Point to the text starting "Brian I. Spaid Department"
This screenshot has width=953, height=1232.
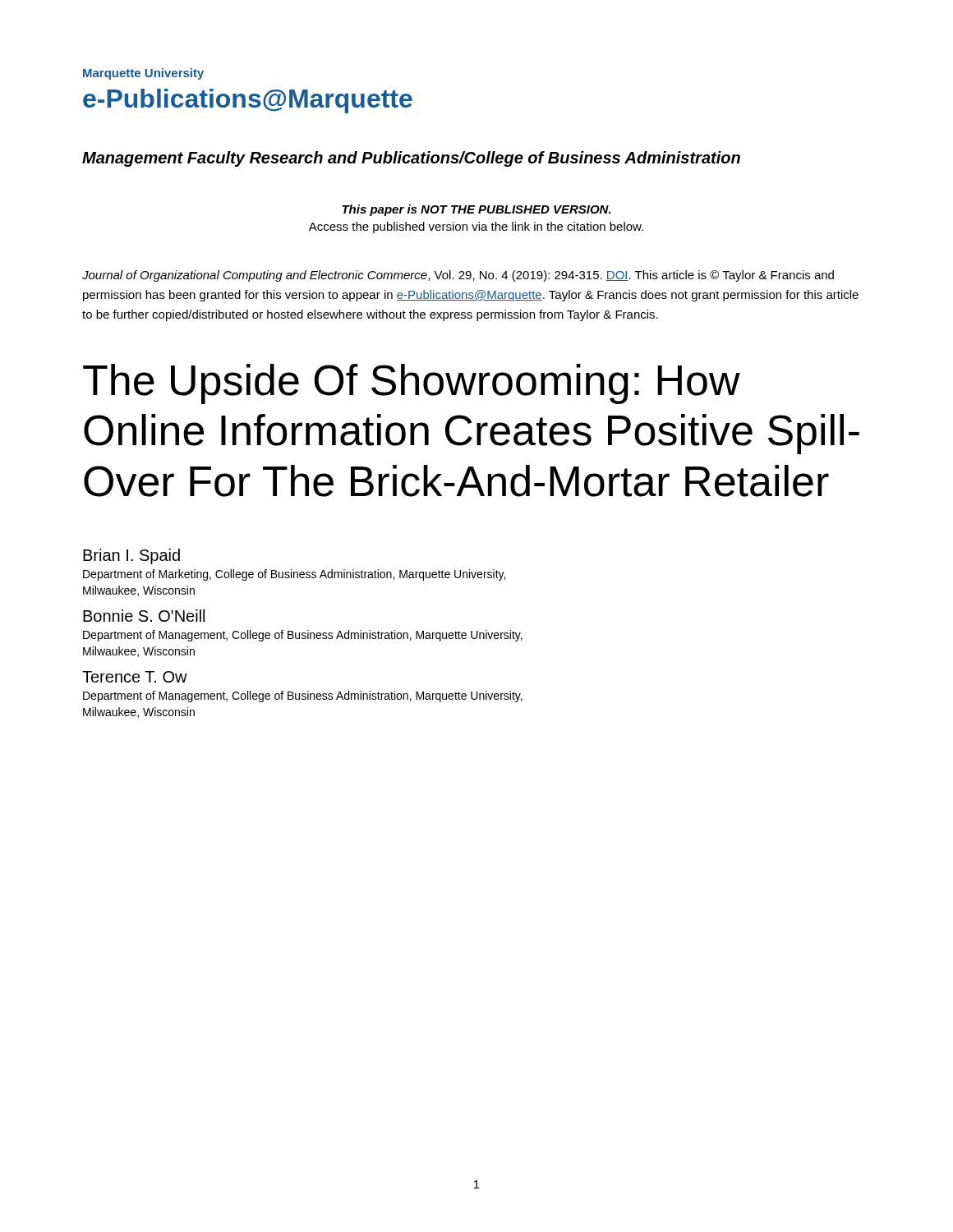pos(476,634)
